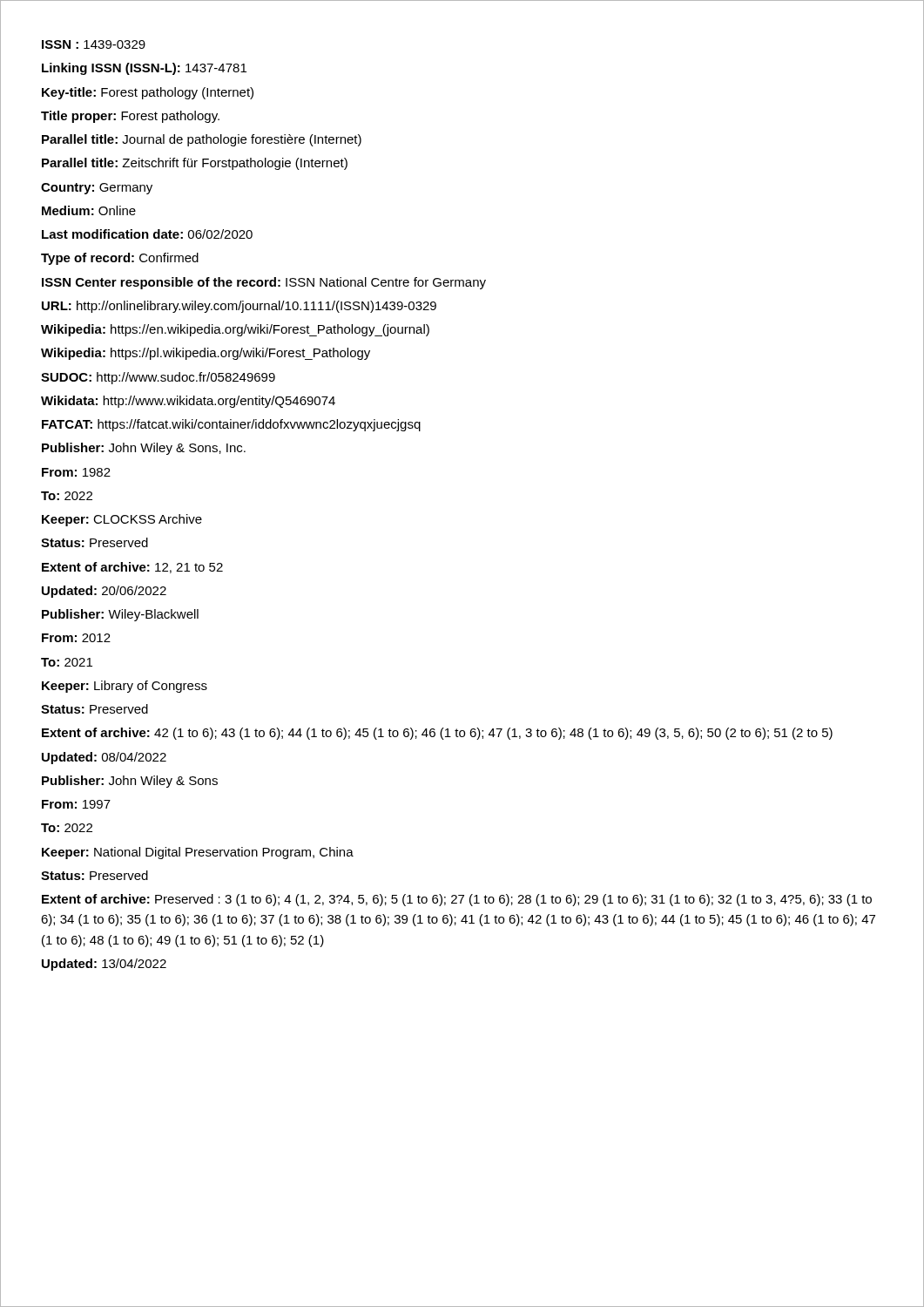Point to the element starting "Extent of archive: 42 (1 to 6); 43"
Screen dimensions: 1307x924
437,733
